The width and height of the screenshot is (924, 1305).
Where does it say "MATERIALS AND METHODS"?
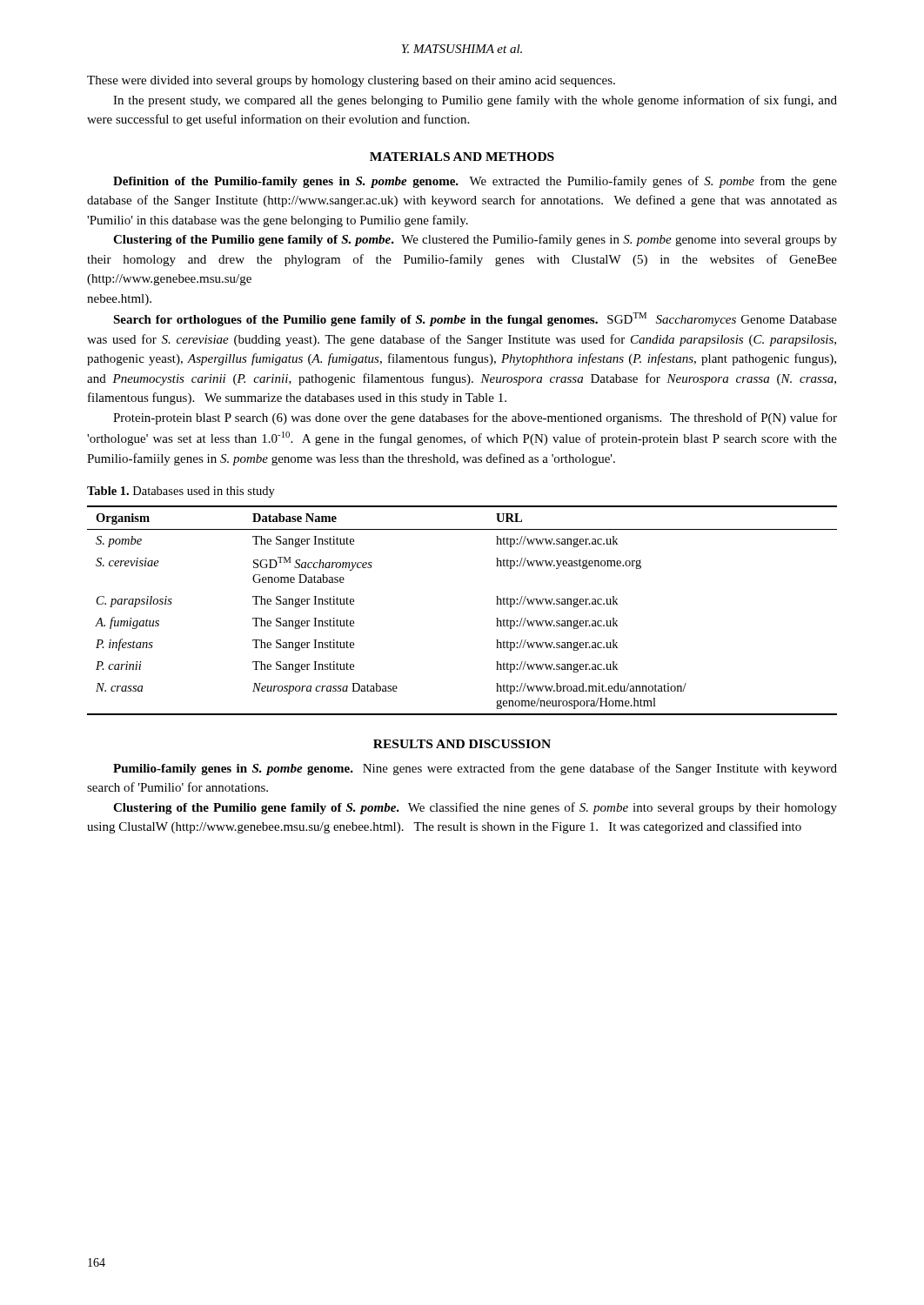tap(462, 156)
